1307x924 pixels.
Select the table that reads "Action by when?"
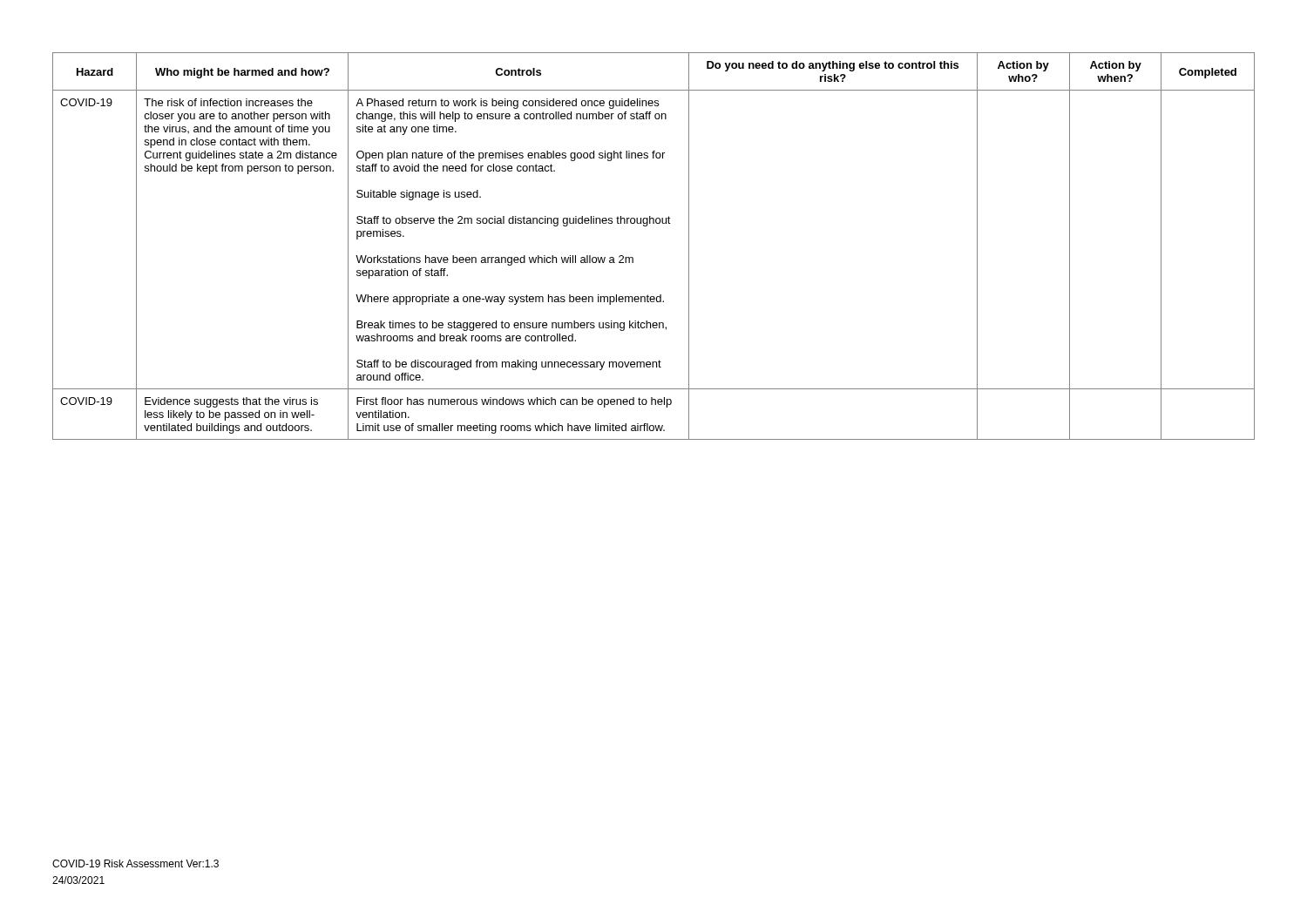click(x=654, y=246)
